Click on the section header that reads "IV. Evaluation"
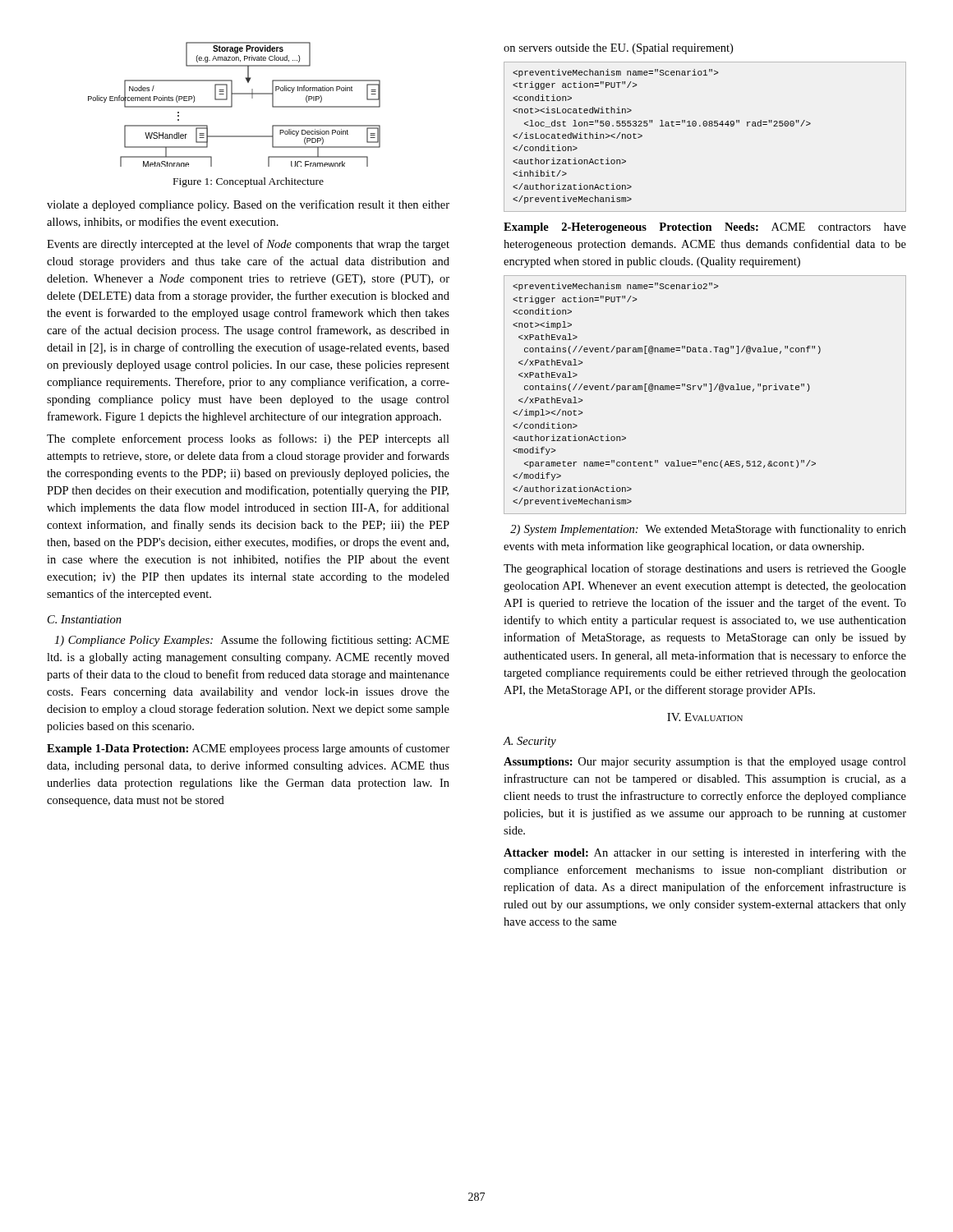 tap(705, 717)
